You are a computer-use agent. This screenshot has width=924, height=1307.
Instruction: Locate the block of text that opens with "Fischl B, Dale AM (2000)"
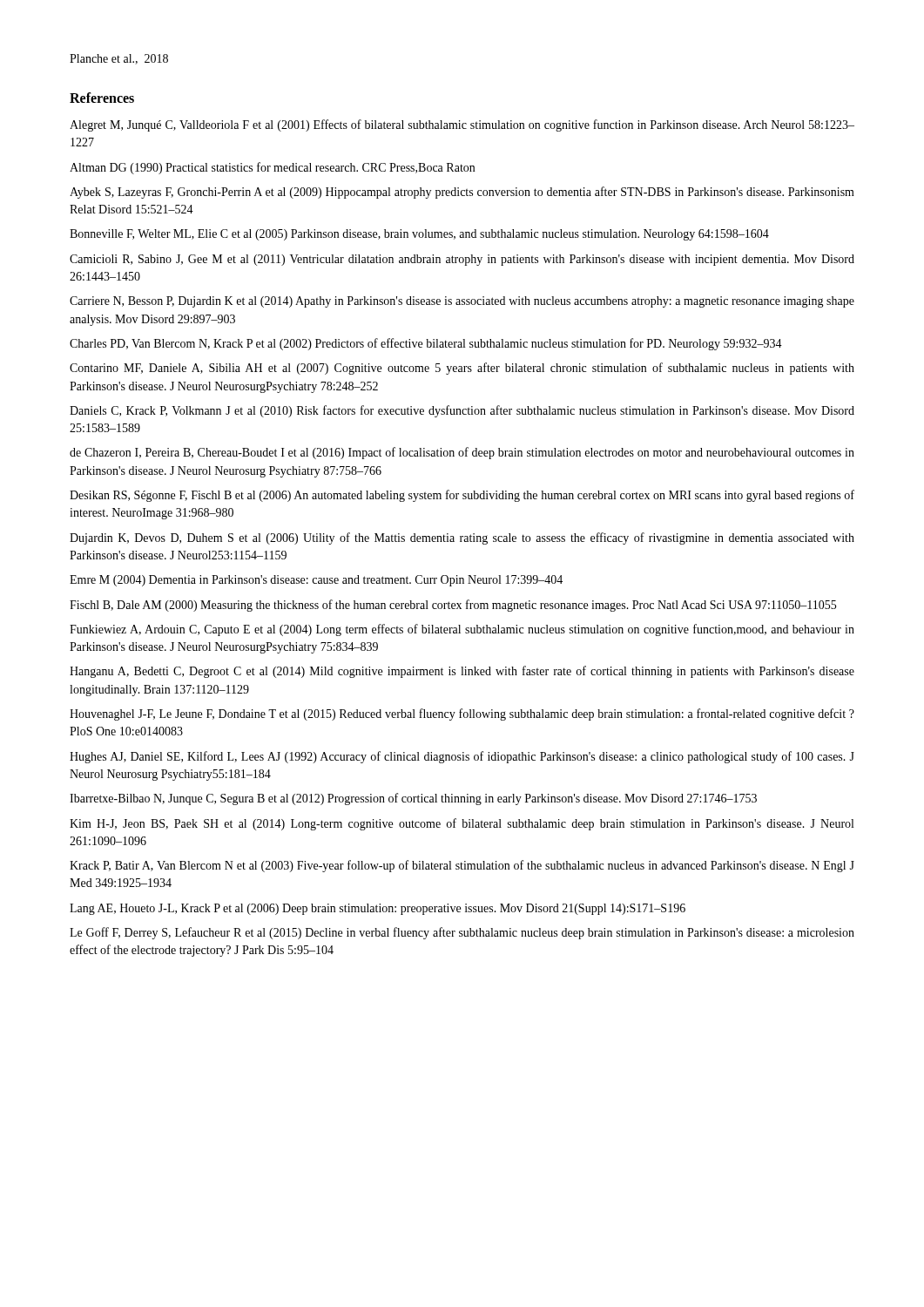tap(453, 605)
